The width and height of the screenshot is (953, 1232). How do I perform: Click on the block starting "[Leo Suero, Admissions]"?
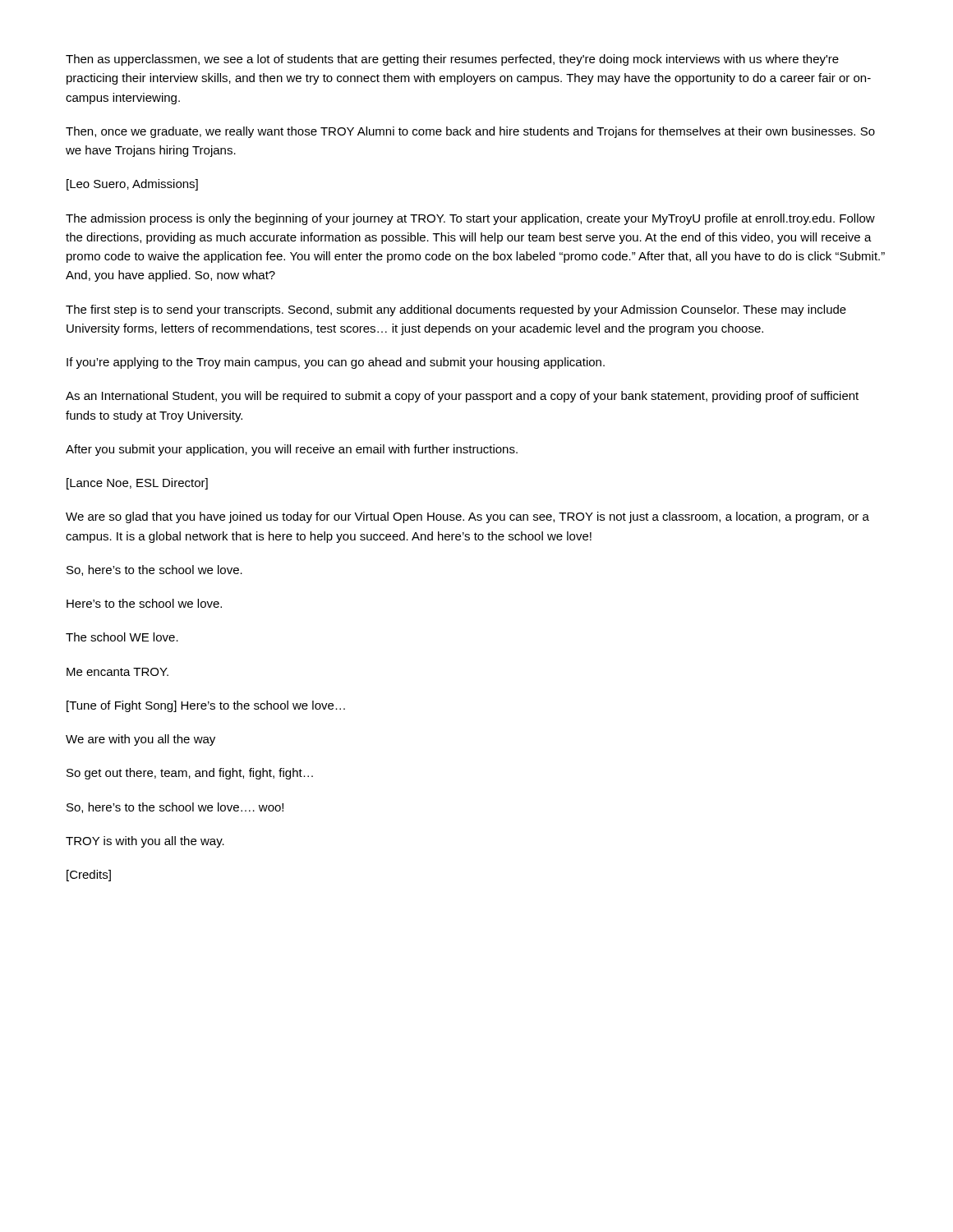[132, 184]
